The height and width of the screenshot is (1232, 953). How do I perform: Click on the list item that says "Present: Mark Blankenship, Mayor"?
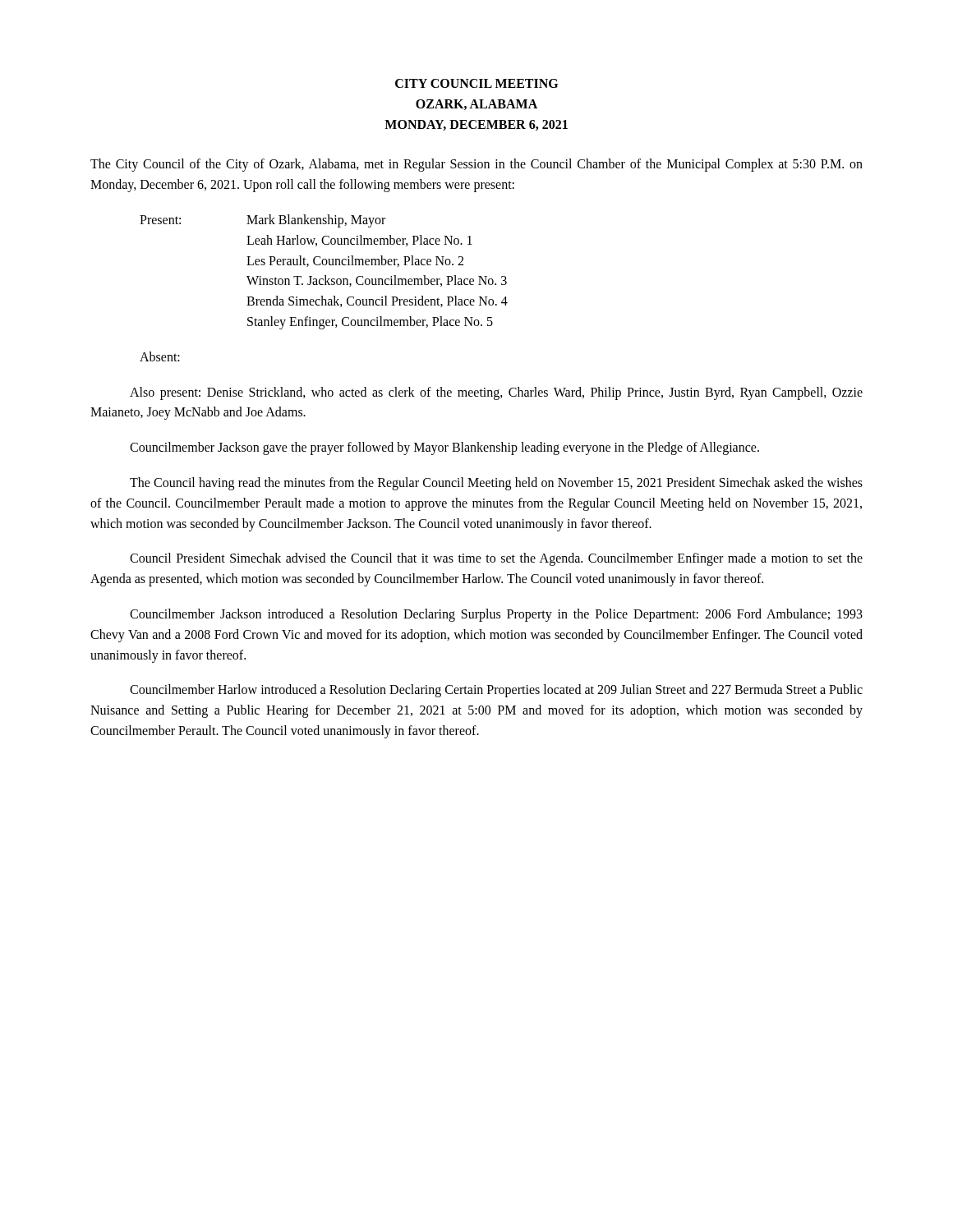pyautogui.click(x=324, y=271)
